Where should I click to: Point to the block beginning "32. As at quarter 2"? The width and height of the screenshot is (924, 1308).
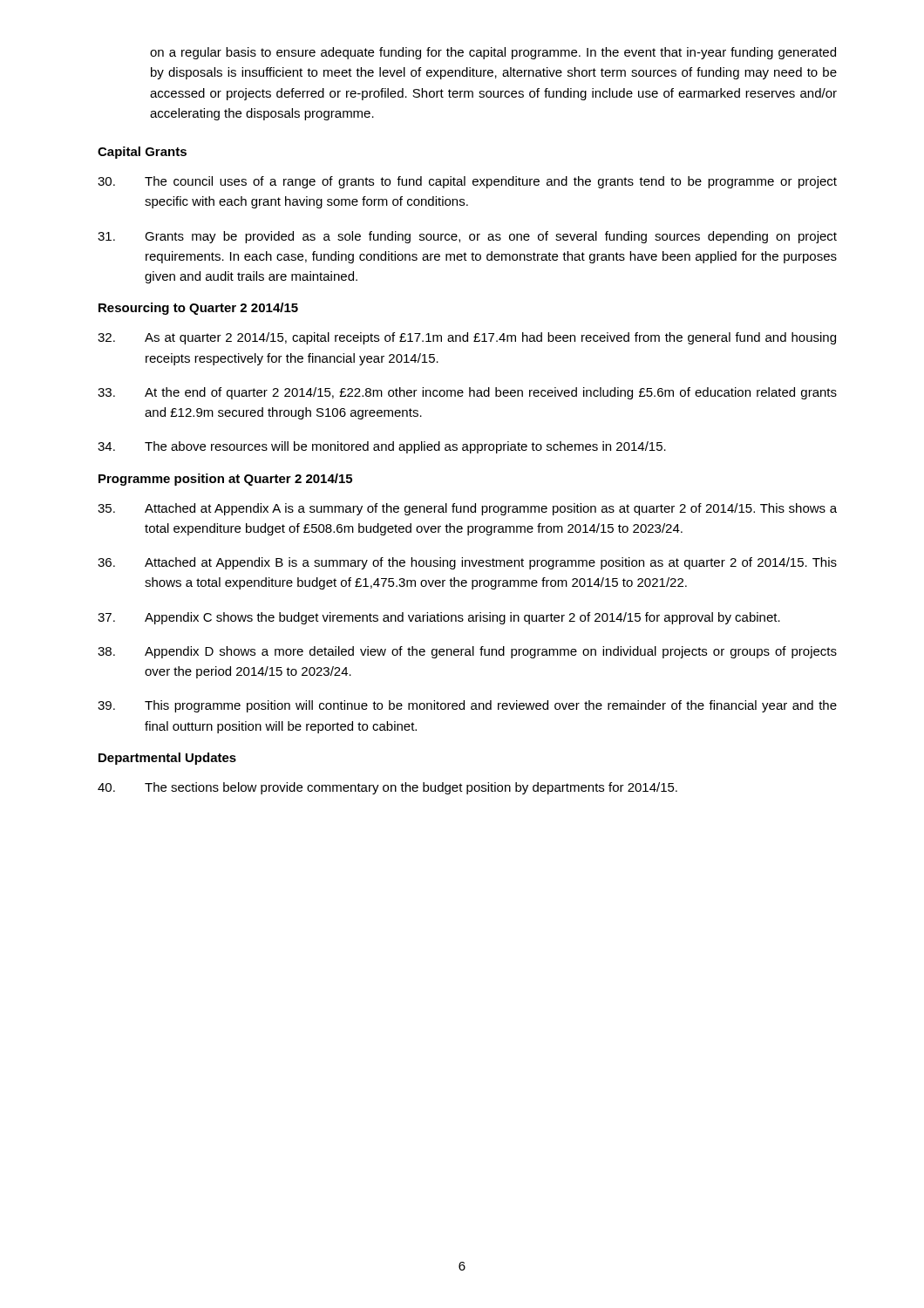point(467,348)
